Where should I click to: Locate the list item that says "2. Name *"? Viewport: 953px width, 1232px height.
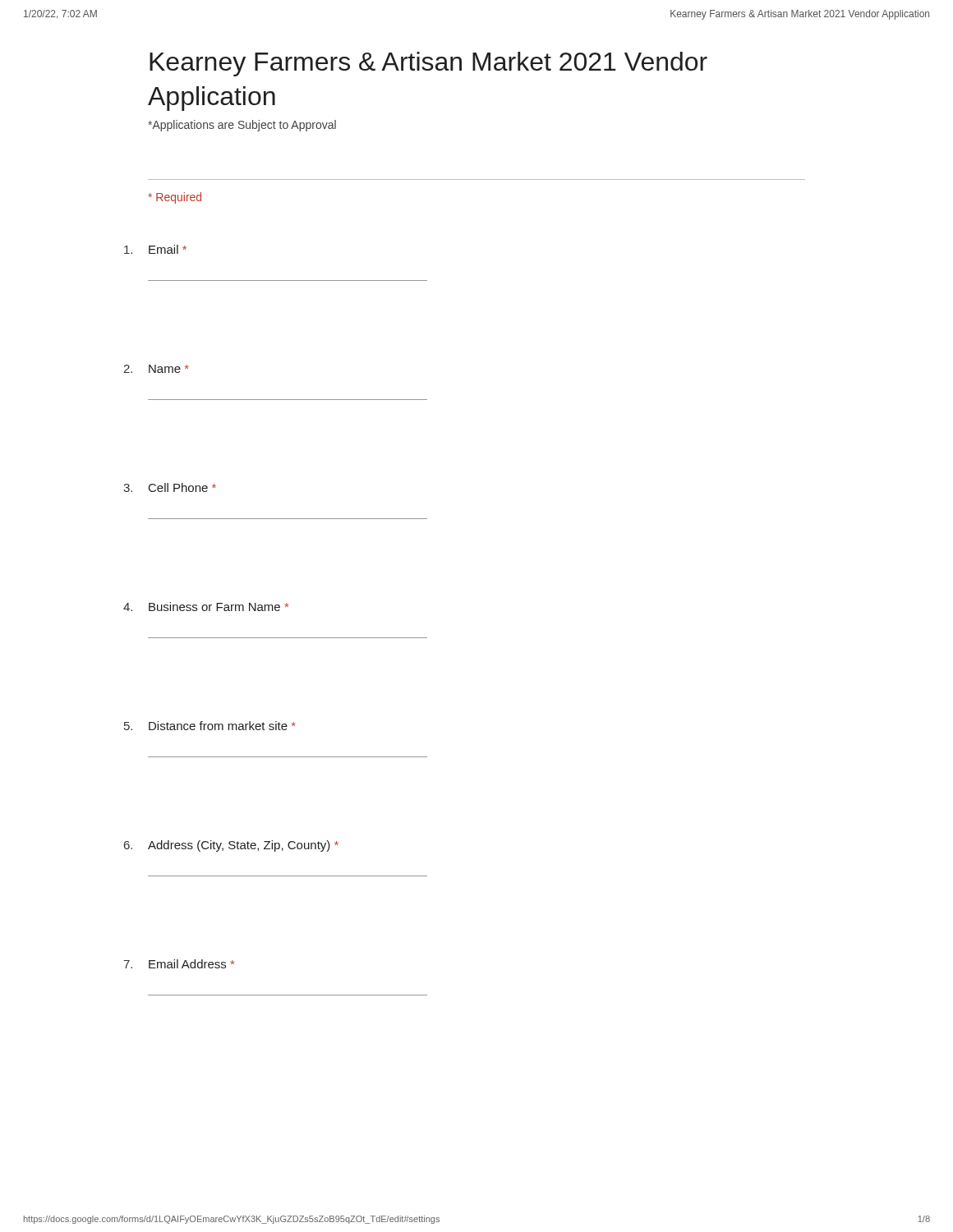click(x=169, y=369)
